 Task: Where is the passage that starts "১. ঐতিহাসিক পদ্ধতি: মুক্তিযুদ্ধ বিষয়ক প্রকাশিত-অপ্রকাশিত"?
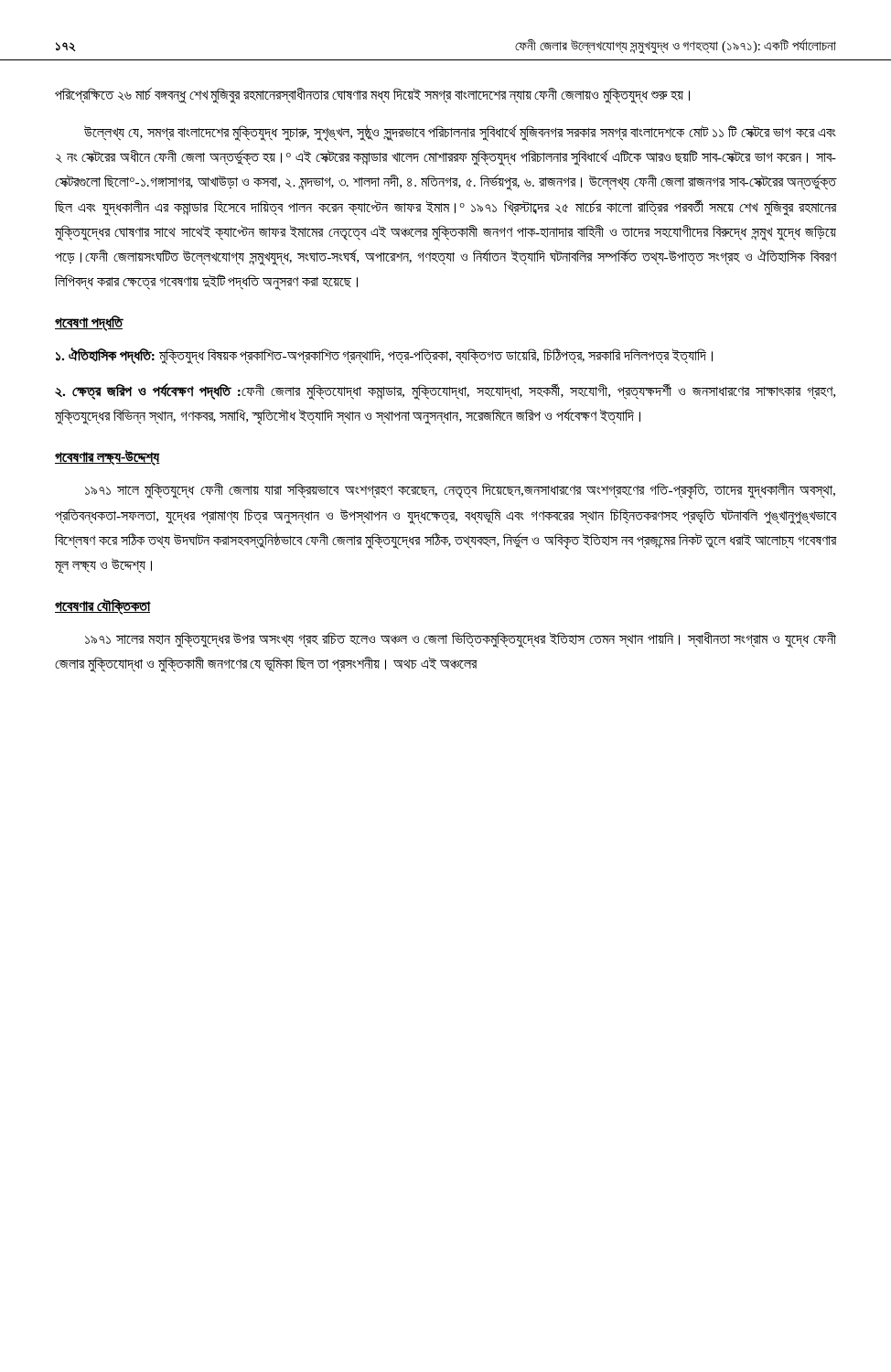pos(446,355)
